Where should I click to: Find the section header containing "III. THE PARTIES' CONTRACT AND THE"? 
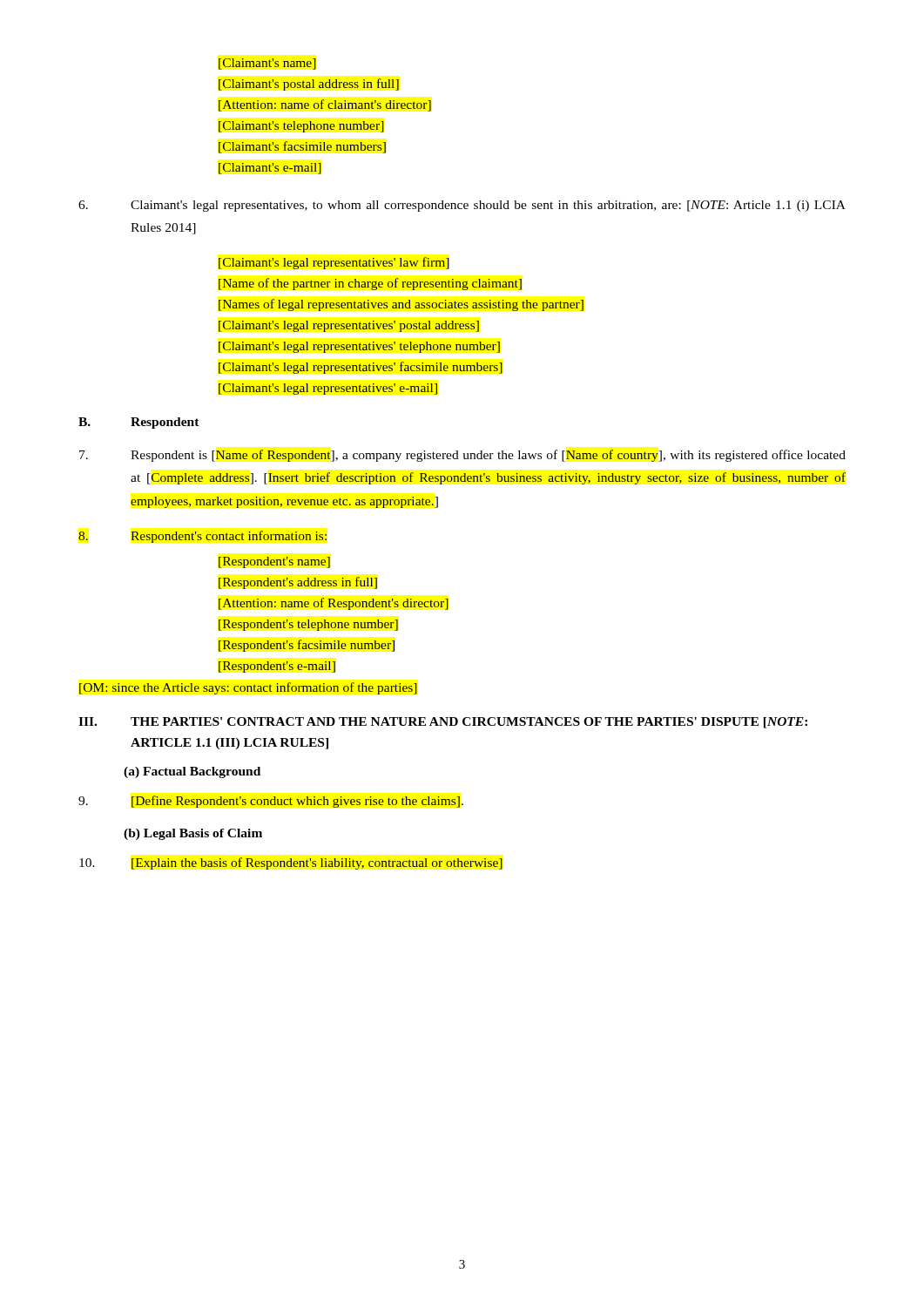click(x=462, y=732)
